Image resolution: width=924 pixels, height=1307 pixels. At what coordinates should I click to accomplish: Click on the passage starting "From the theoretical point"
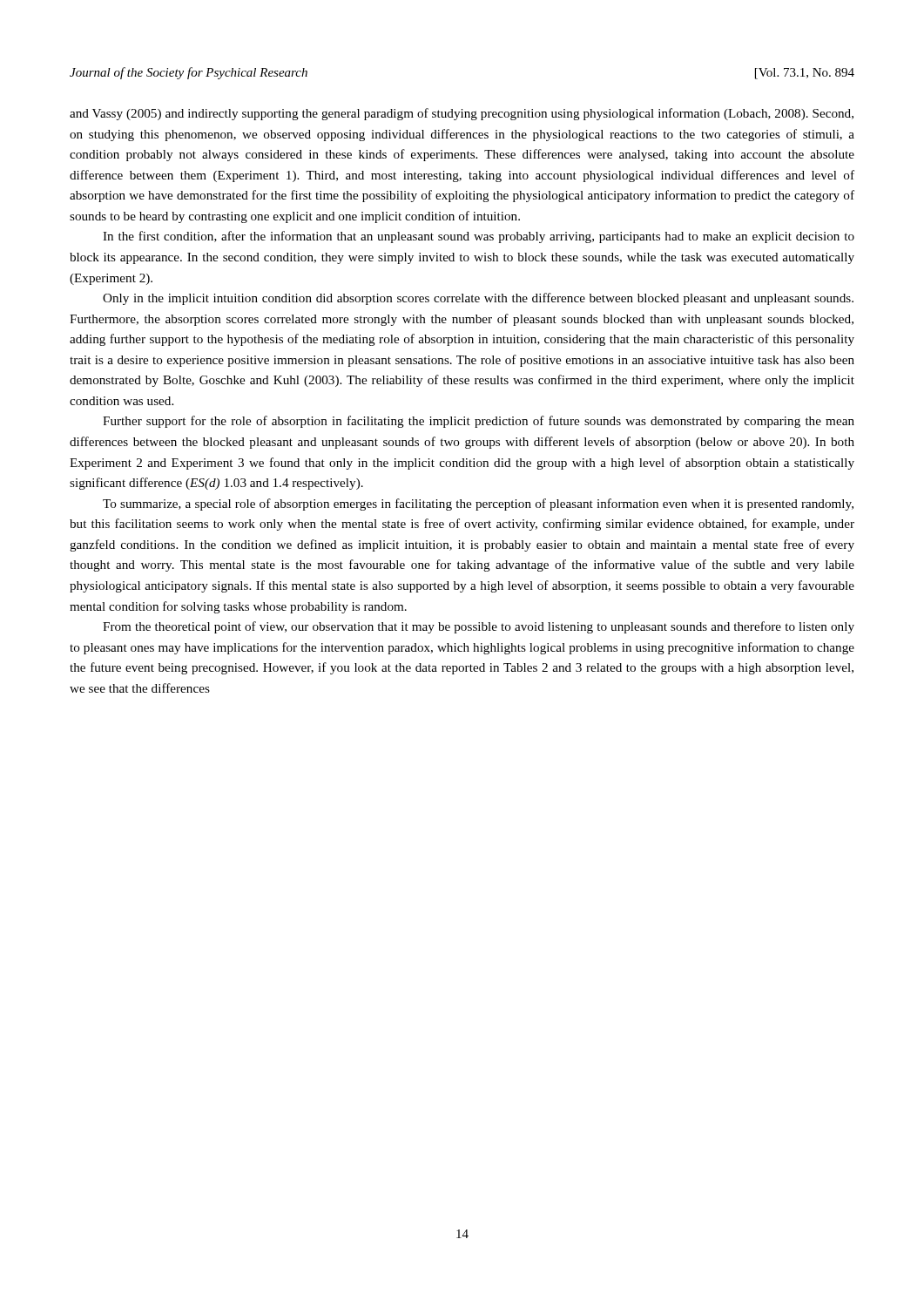[462, 657]
